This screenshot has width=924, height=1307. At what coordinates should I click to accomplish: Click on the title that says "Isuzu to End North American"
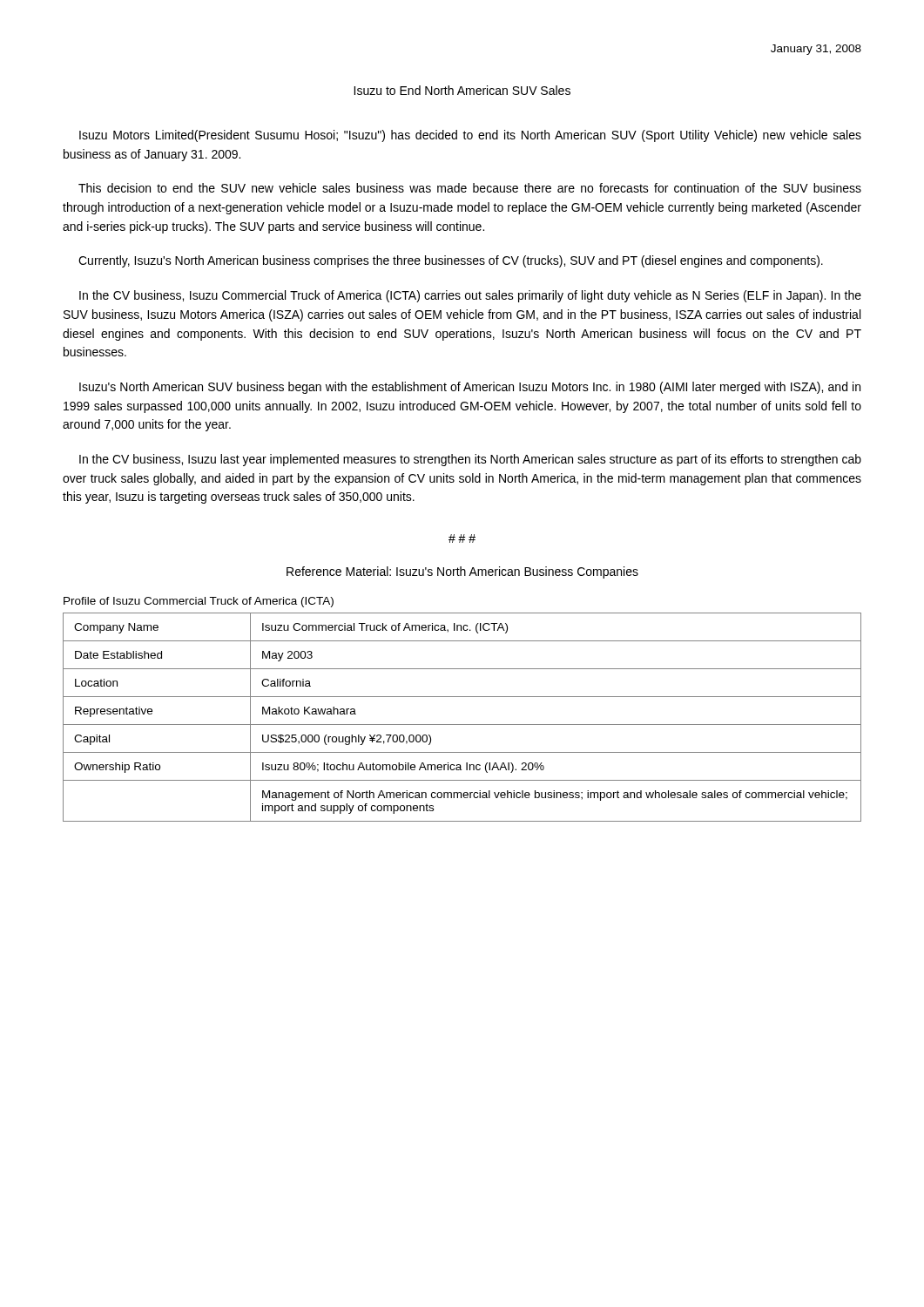(x=462, y=91)
